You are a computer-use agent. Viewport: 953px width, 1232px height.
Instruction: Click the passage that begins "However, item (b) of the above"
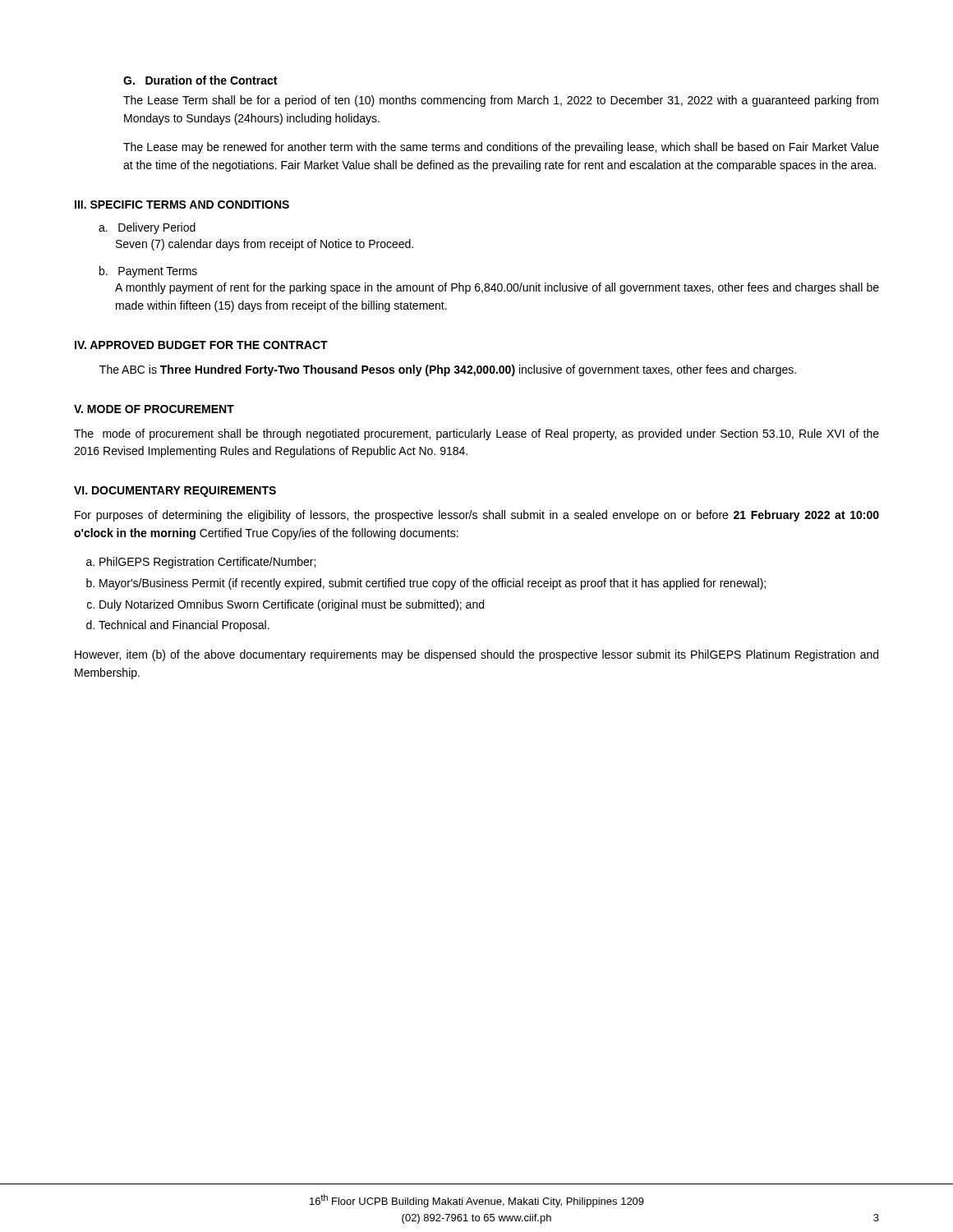476,663
